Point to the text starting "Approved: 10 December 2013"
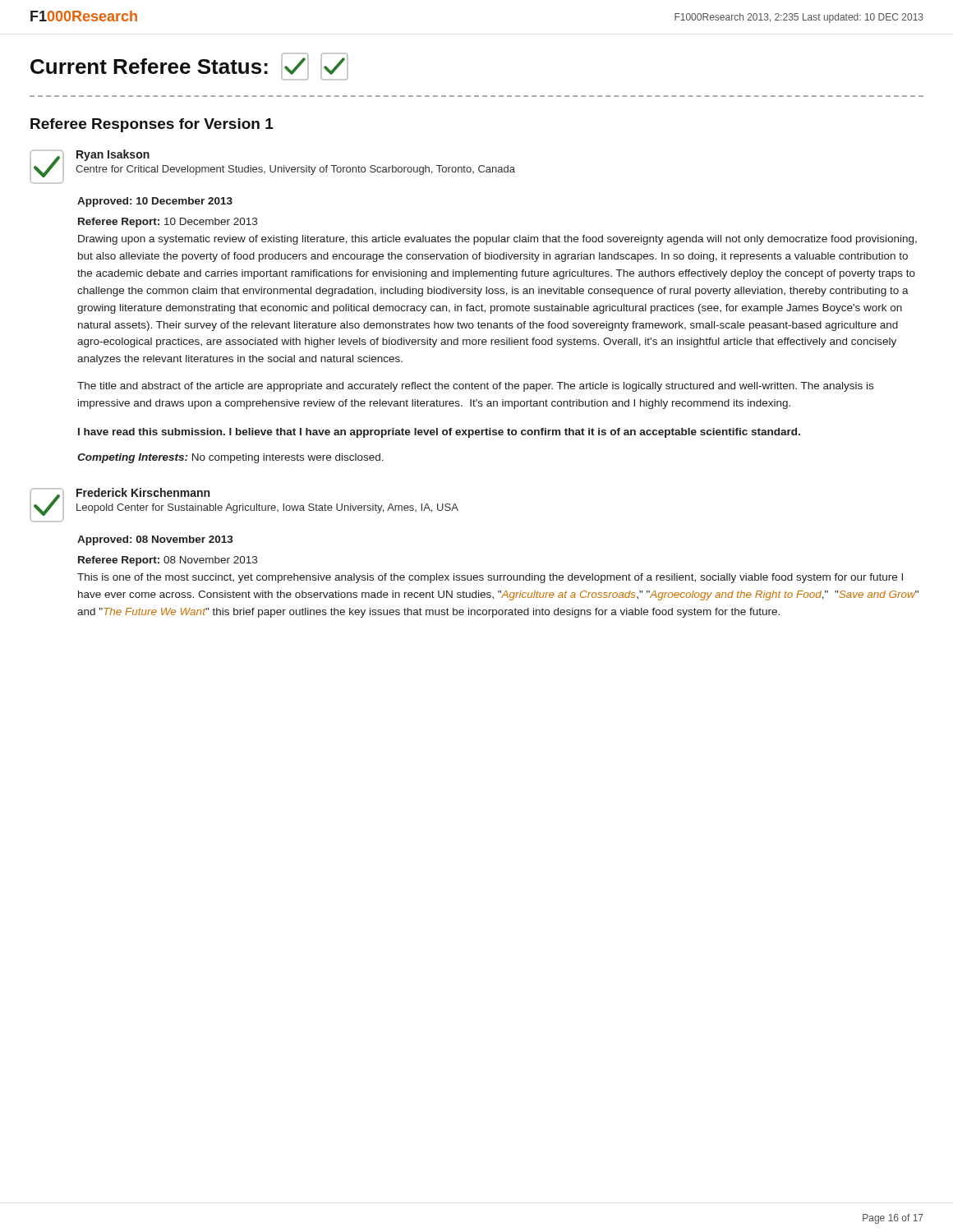The image size is (953, 1232). [x=155, y=201]
